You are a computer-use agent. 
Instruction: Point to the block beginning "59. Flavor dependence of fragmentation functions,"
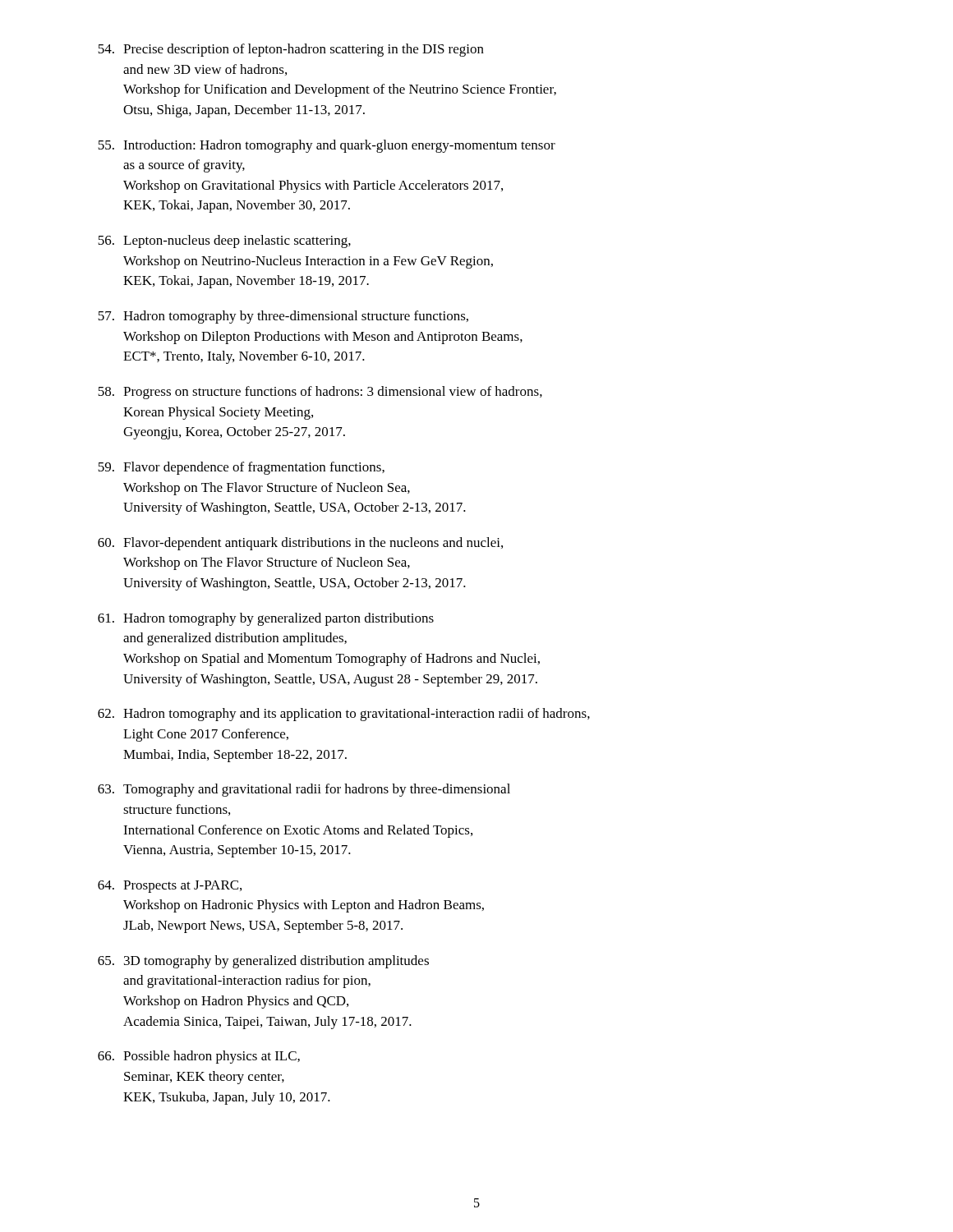(241, 468)
